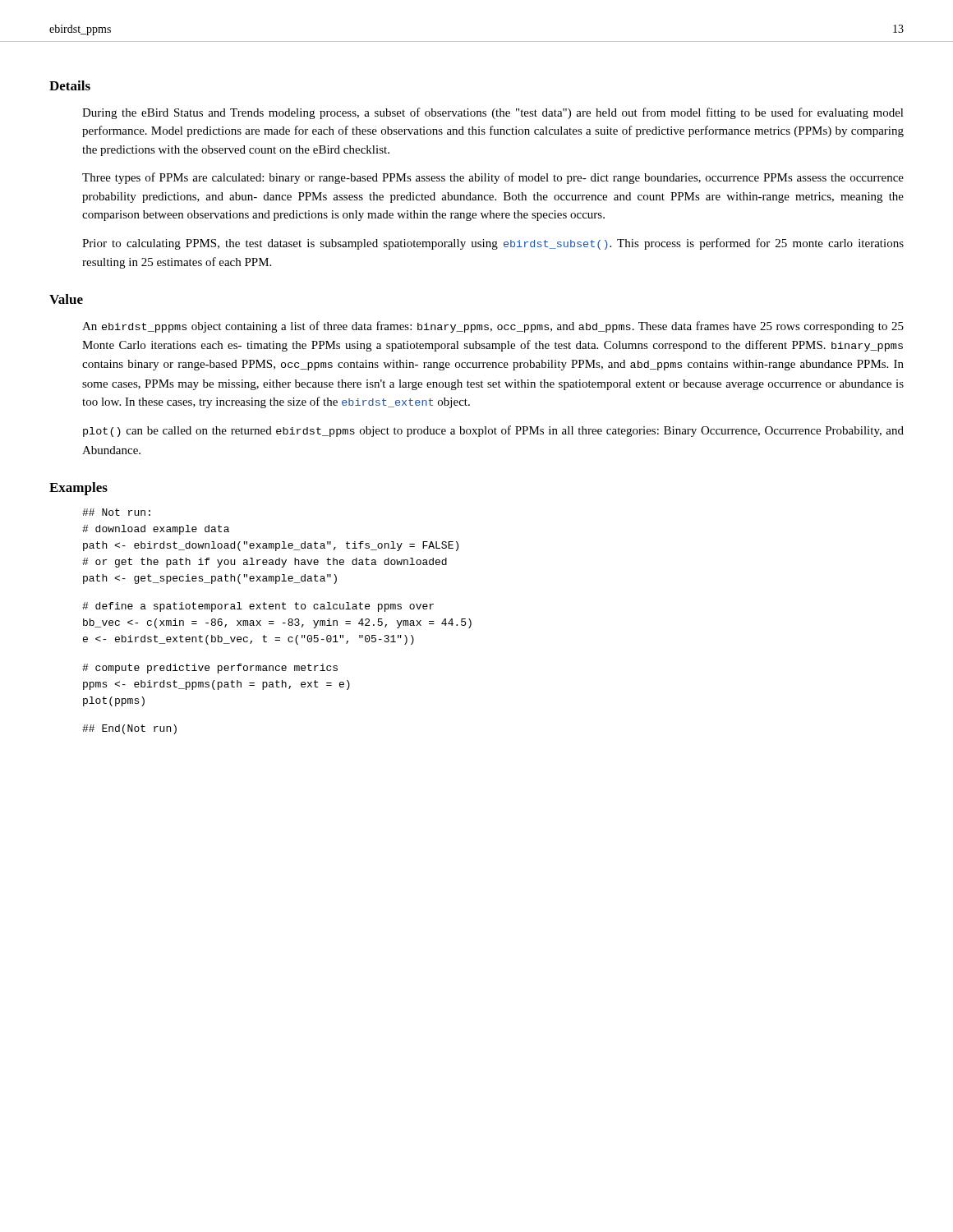The width and height of the screenshot is (953, 1232).
Task: Locate the block of text that opens with "An ebirdst_pppms object containing"
Action: pos(493,364)
